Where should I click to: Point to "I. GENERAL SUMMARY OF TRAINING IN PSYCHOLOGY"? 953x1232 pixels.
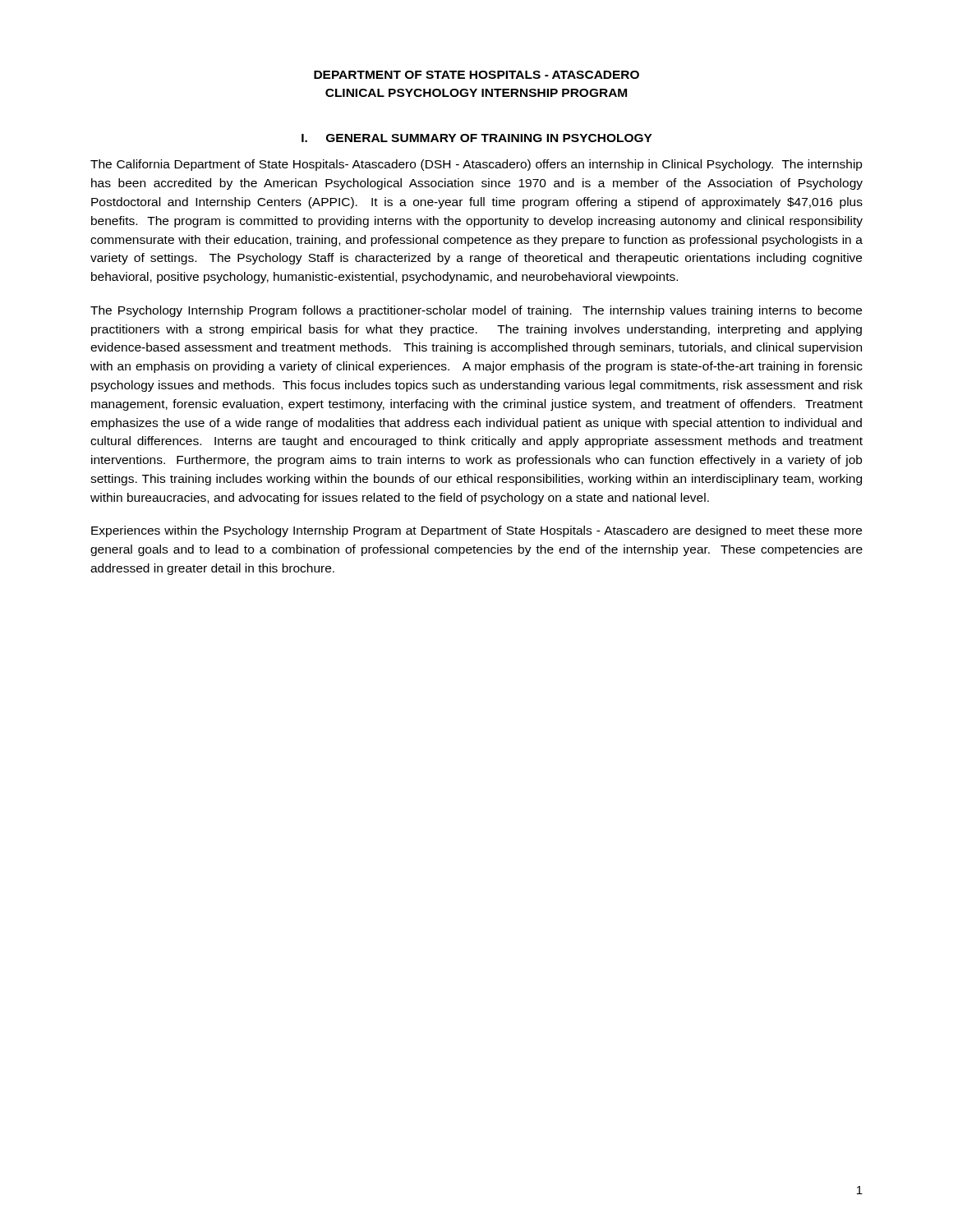point(476,138)
